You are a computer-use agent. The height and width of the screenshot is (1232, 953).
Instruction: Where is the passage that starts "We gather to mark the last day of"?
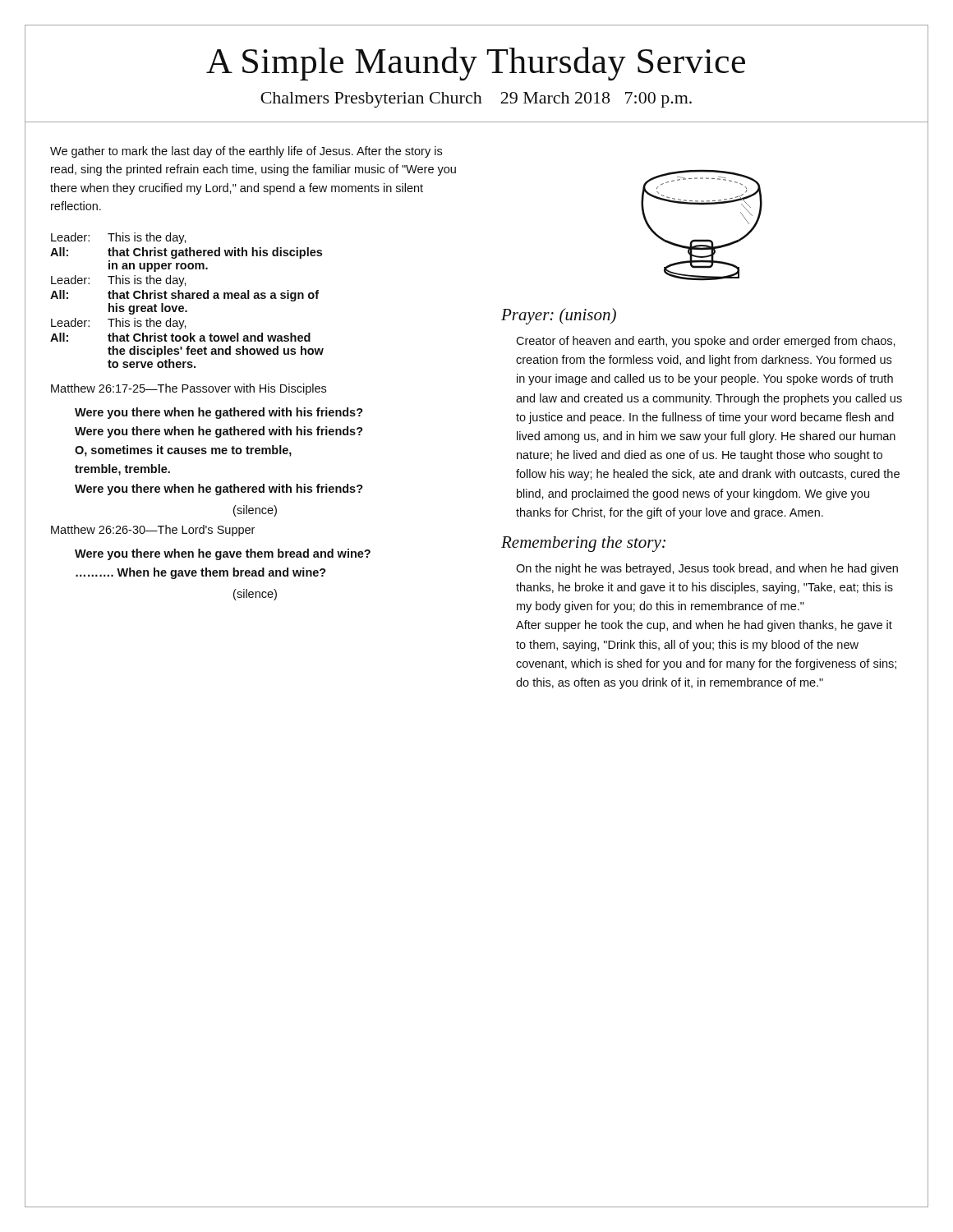point(253,179)
